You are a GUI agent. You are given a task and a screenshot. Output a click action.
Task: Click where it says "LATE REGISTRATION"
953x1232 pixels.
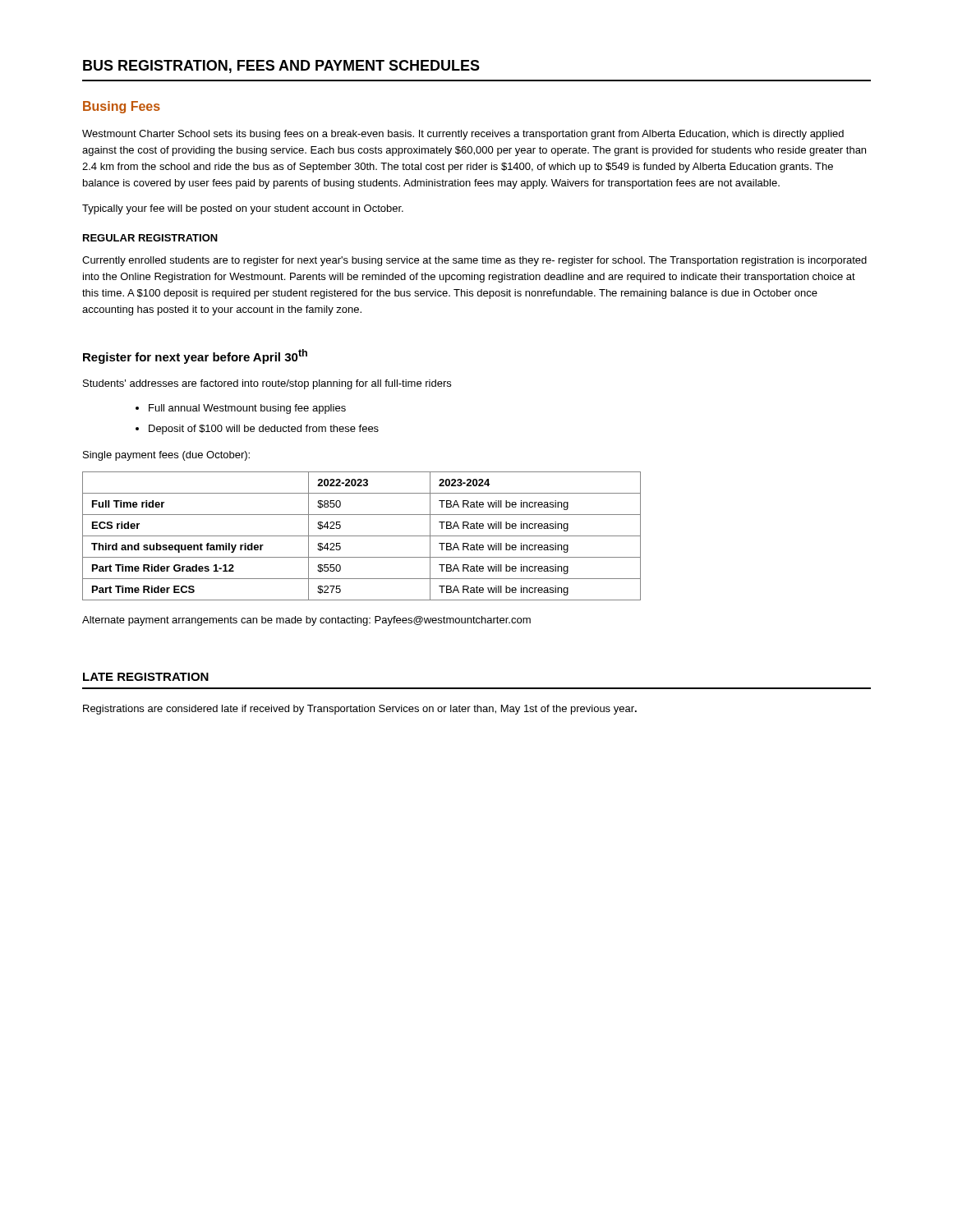(x=146, y=676)
